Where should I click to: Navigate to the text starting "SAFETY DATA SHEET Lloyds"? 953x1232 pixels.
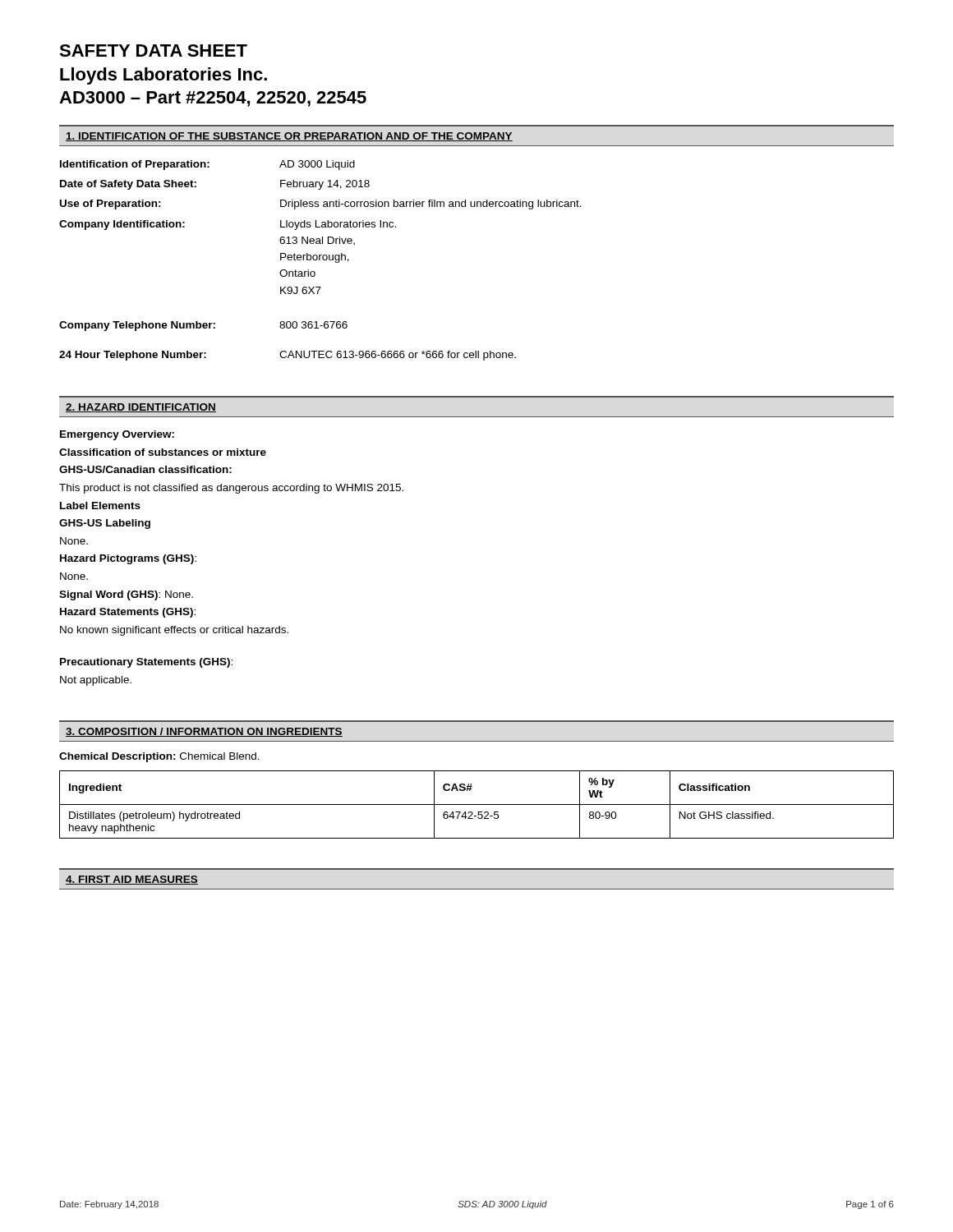point(153,51)
